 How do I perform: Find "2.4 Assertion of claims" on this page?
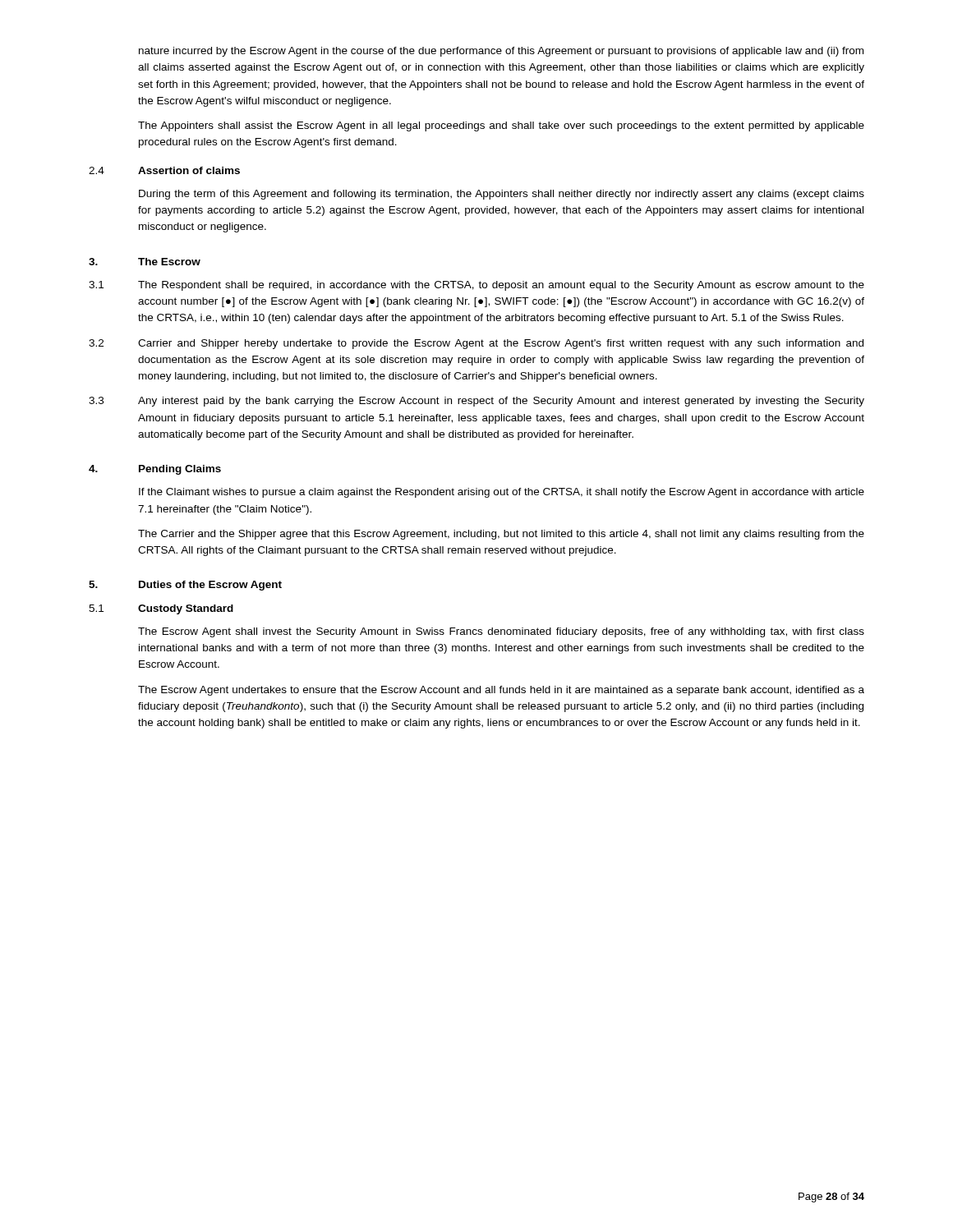click(165, 171)
